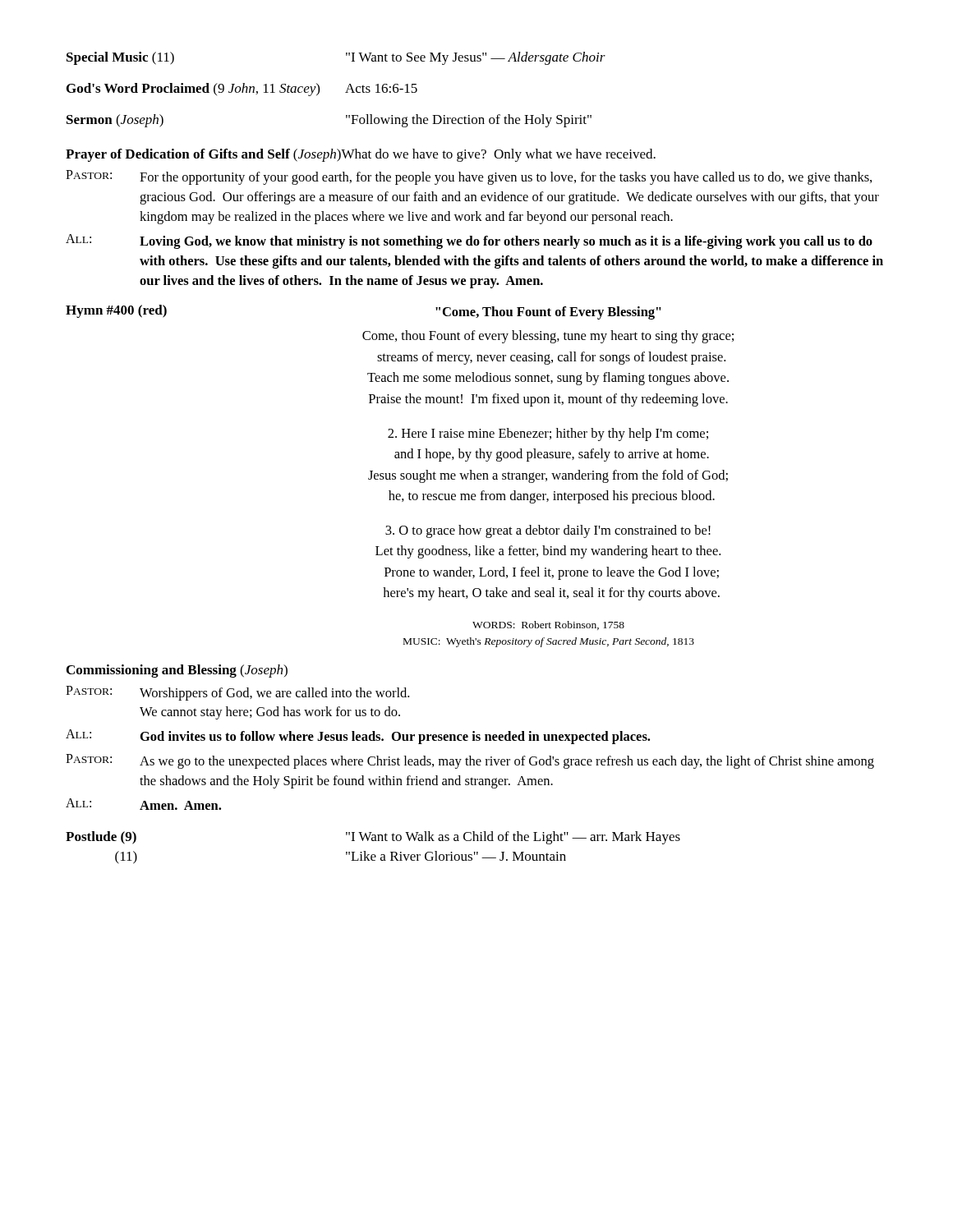Image resolution: width=953 pixels, height=1232 pixels.
Task: Navigate to the text block starting "Postlude (9) "I Want to Walk as"
Action: pyautogui.click(x=476, y=847)
